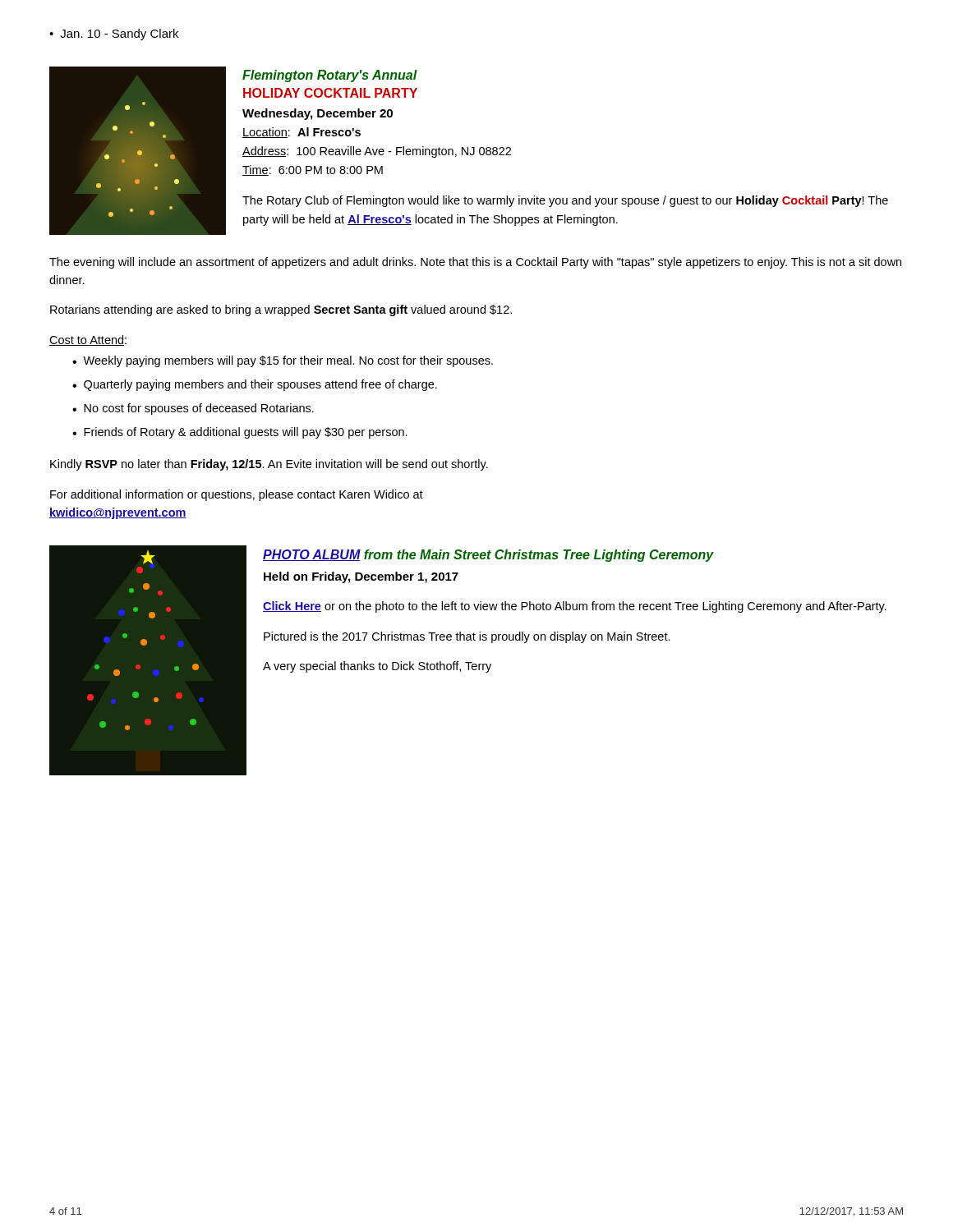
Task: Click on the region starting "The evening will"
Action: point(476,271)
